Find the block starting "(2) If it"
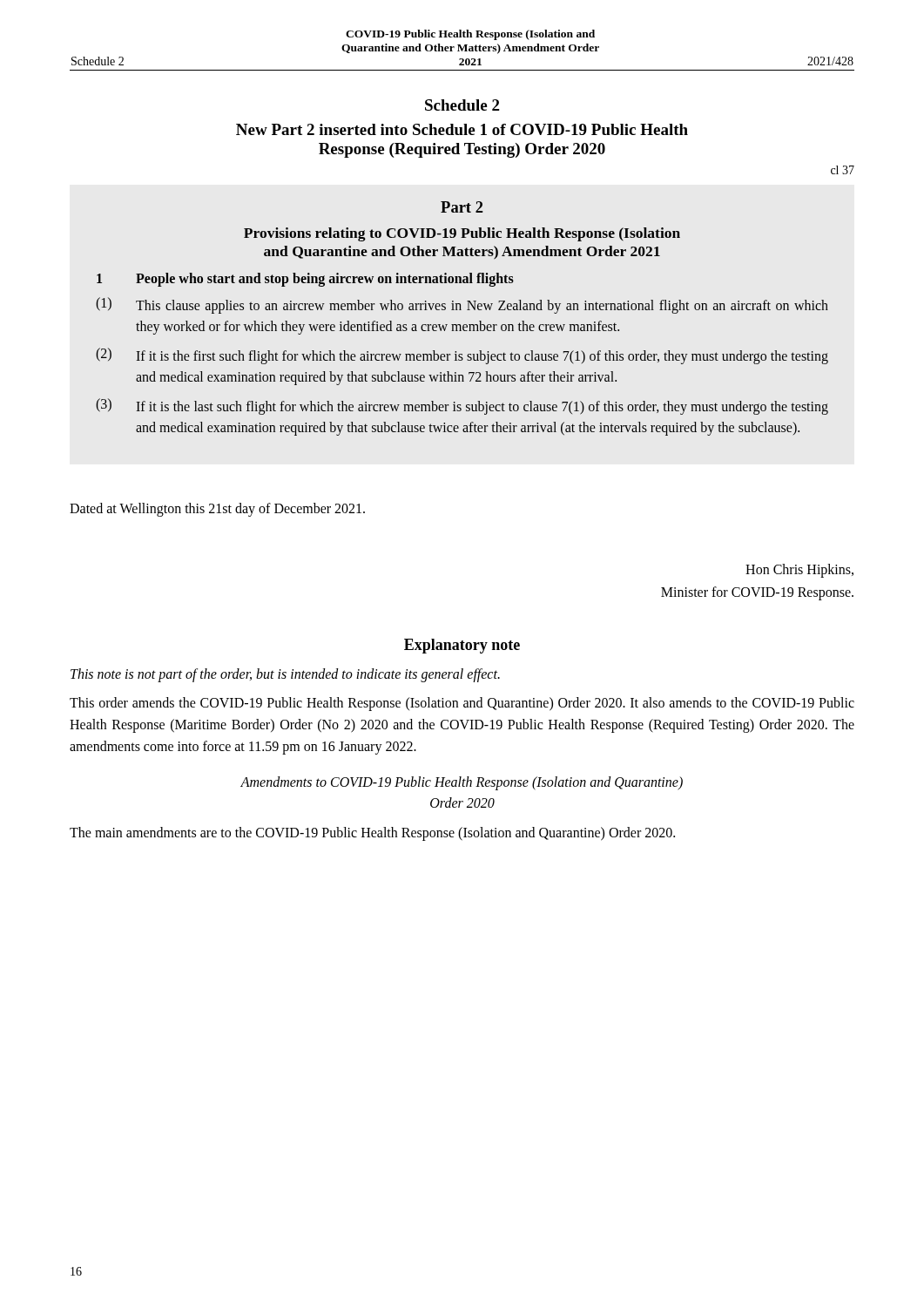 (462, 367)
